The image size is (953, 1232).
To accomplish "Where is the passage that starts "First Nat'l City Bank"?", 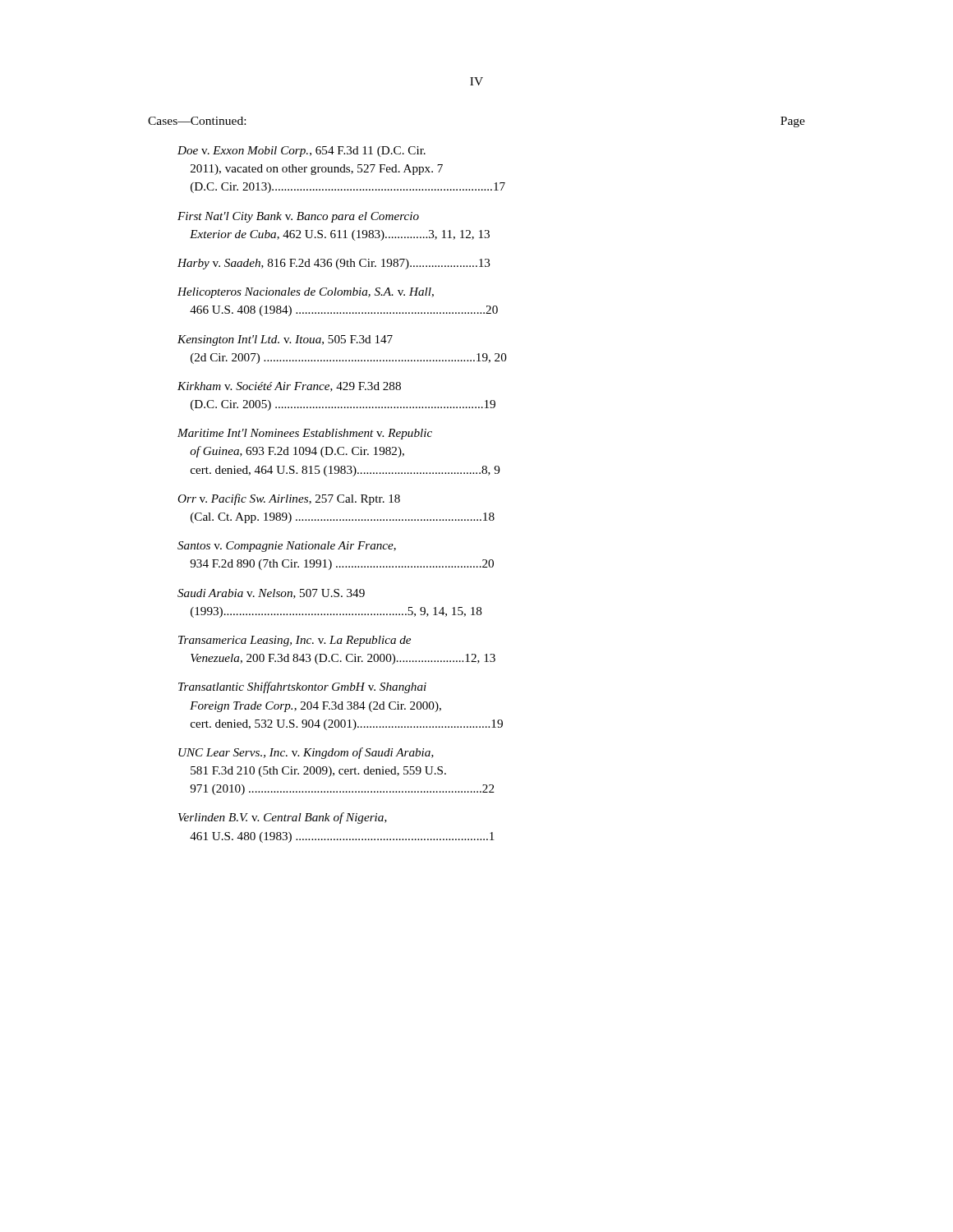I will click(334, 224).
